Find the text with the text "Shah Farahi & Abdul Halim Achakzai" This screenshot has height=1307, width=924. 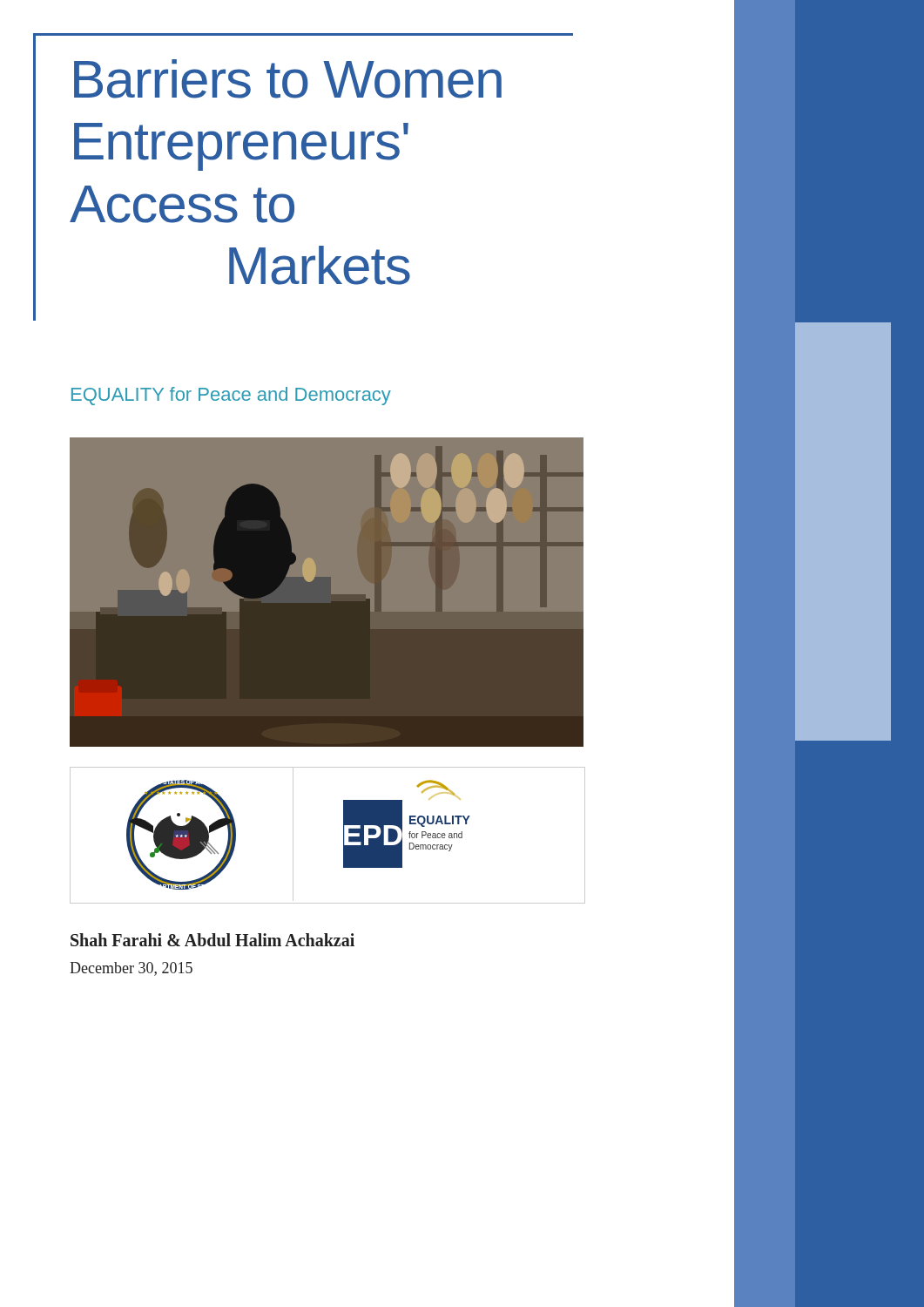pyautogui.click(x=212, y=940)
